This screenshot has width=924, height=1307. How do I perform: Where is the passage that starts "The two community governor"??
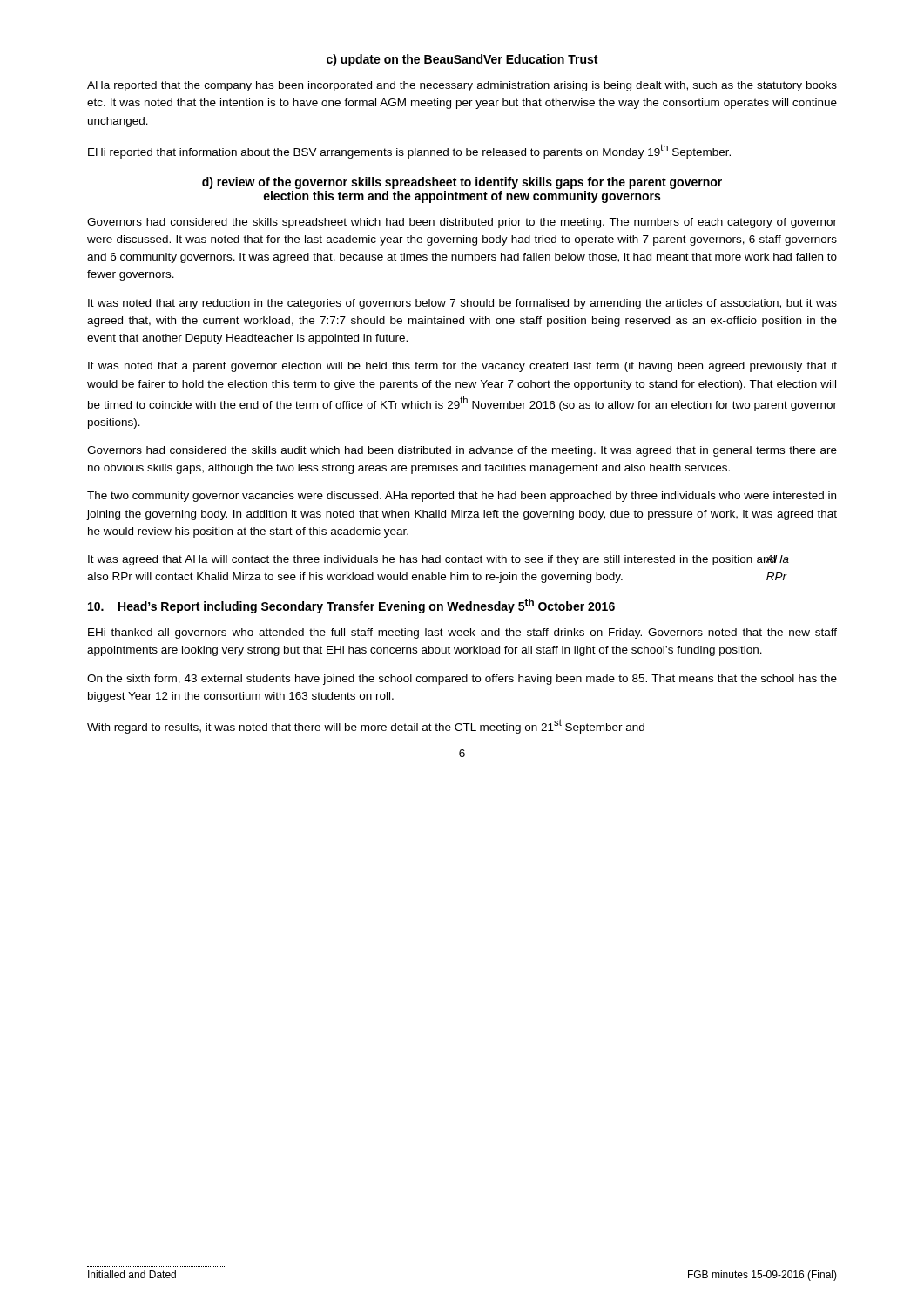pyautogui.click(x=462, y=513)
